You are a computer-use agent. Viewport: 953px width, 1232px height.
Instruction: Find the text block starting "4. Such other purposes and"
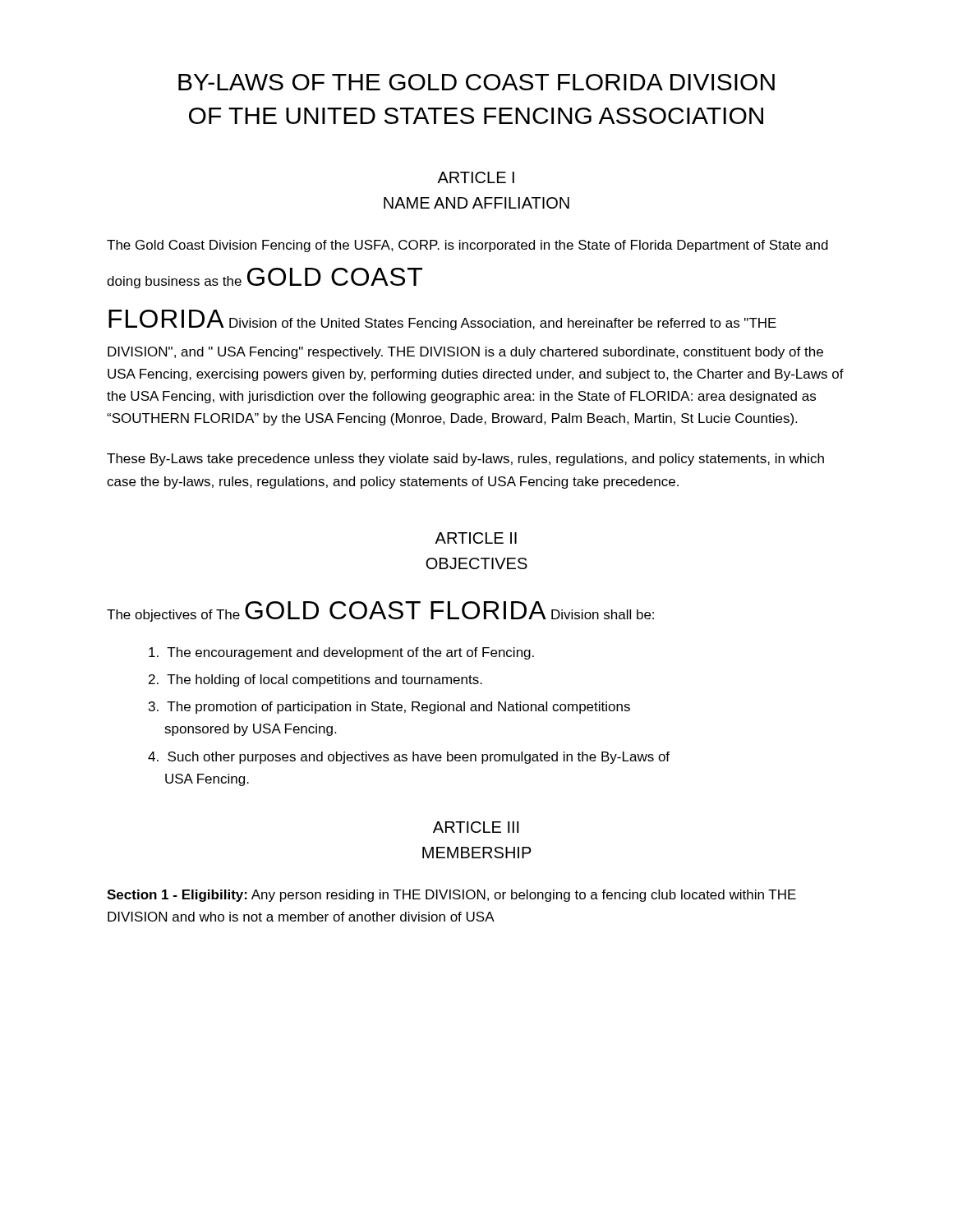click(x=409, y=769)
